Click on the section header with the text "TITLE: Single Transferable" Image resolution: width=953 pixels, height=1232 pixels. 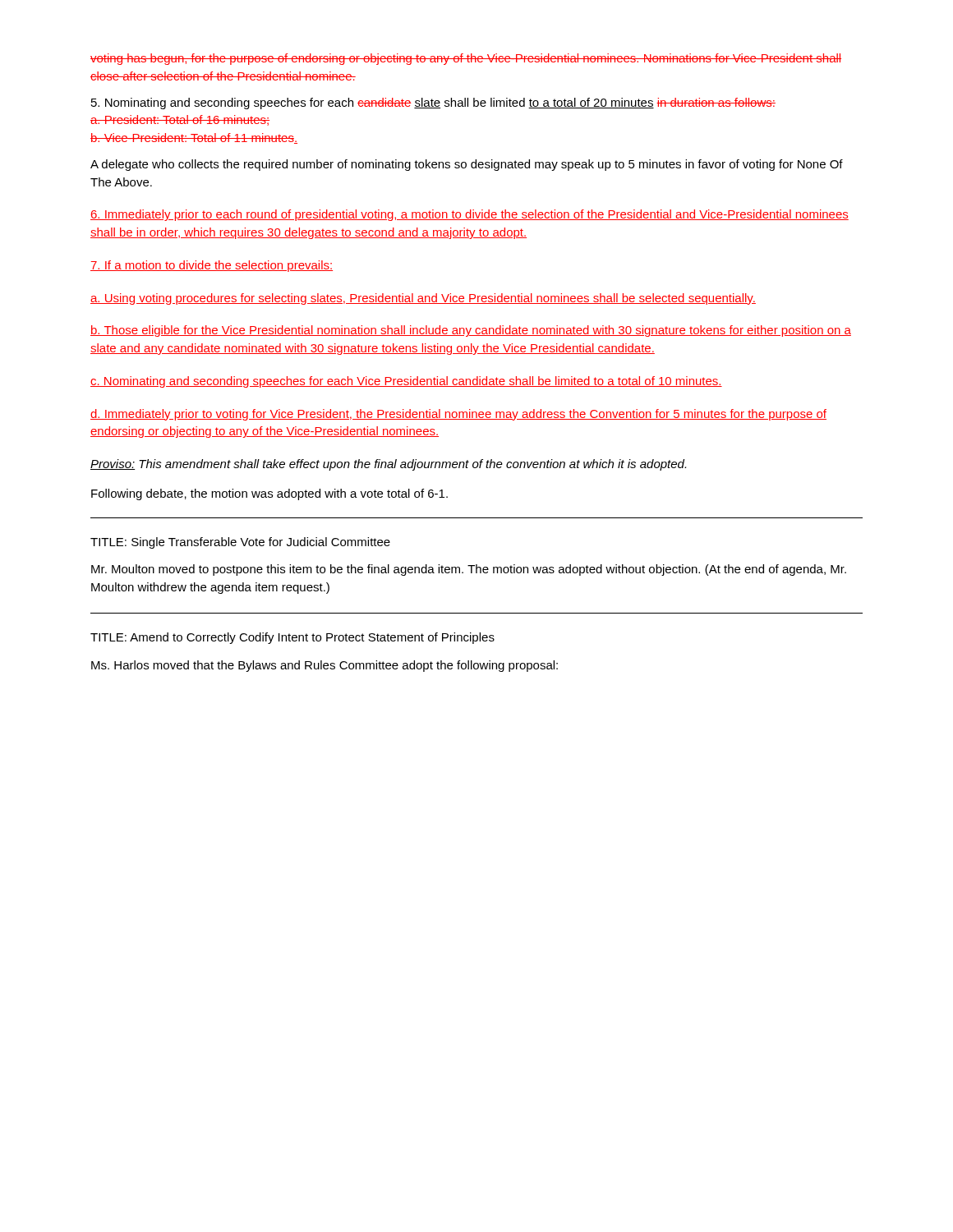tap(240, 541)
